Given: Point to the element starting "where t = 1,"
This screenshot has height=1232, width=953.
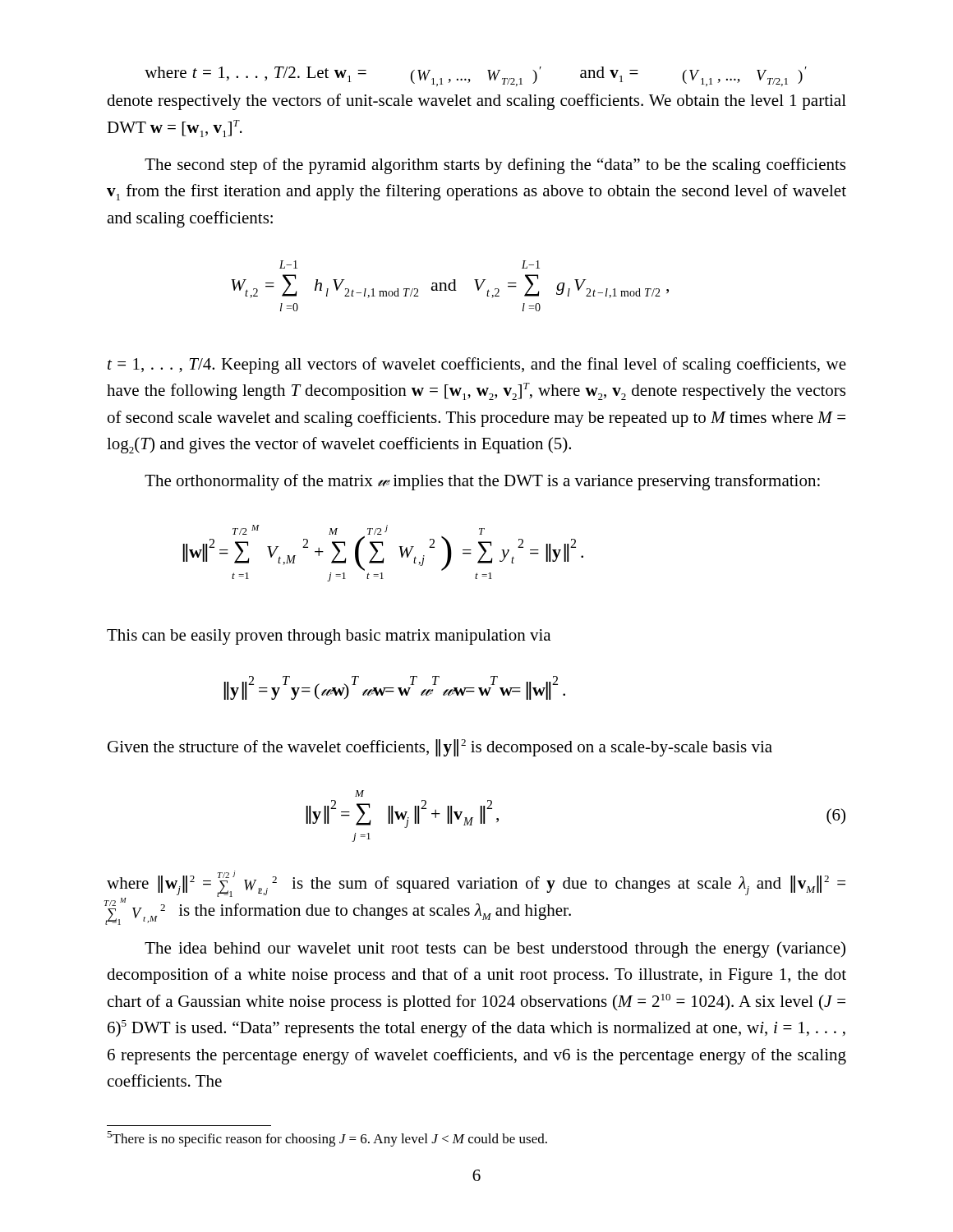Looking at the screenshot, I should click(x=476, y=100).
